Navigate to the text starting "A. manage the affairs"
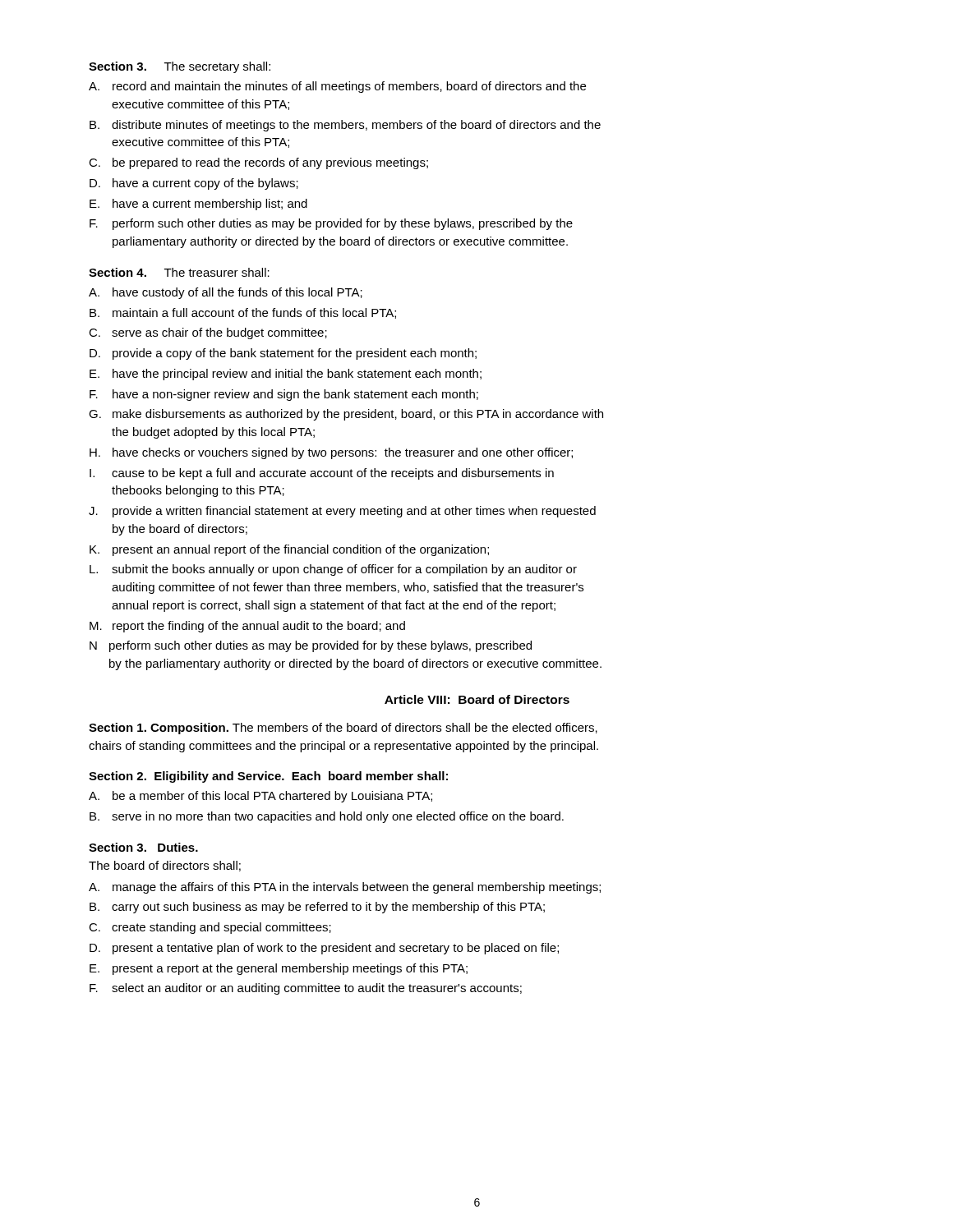This screenshot has width=954, height=1232. (477, 886)
